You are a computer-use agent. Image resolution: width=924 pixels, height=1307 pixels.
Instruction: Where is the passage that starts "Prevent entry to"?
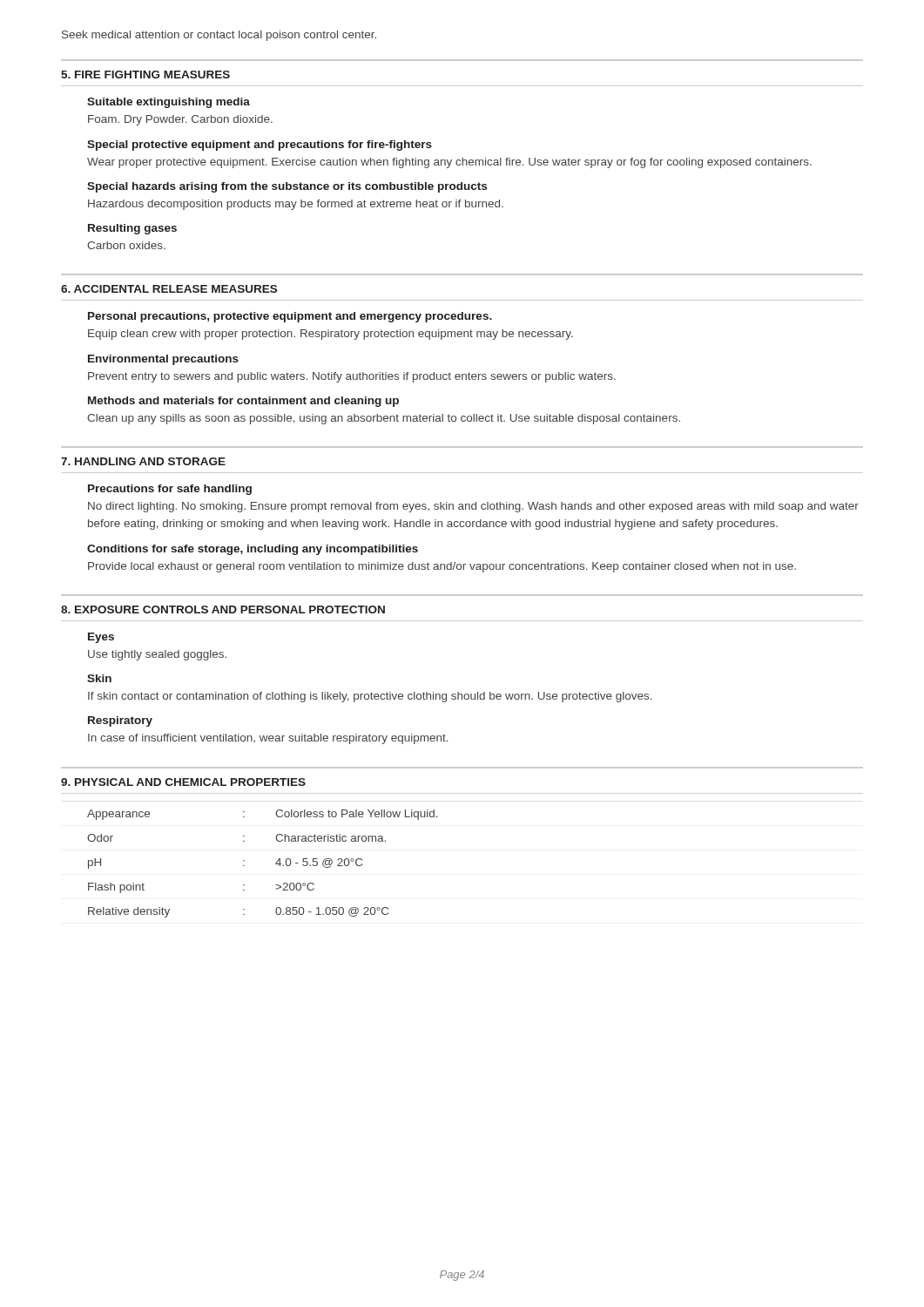pyautogui.click(x=352, y=376)
